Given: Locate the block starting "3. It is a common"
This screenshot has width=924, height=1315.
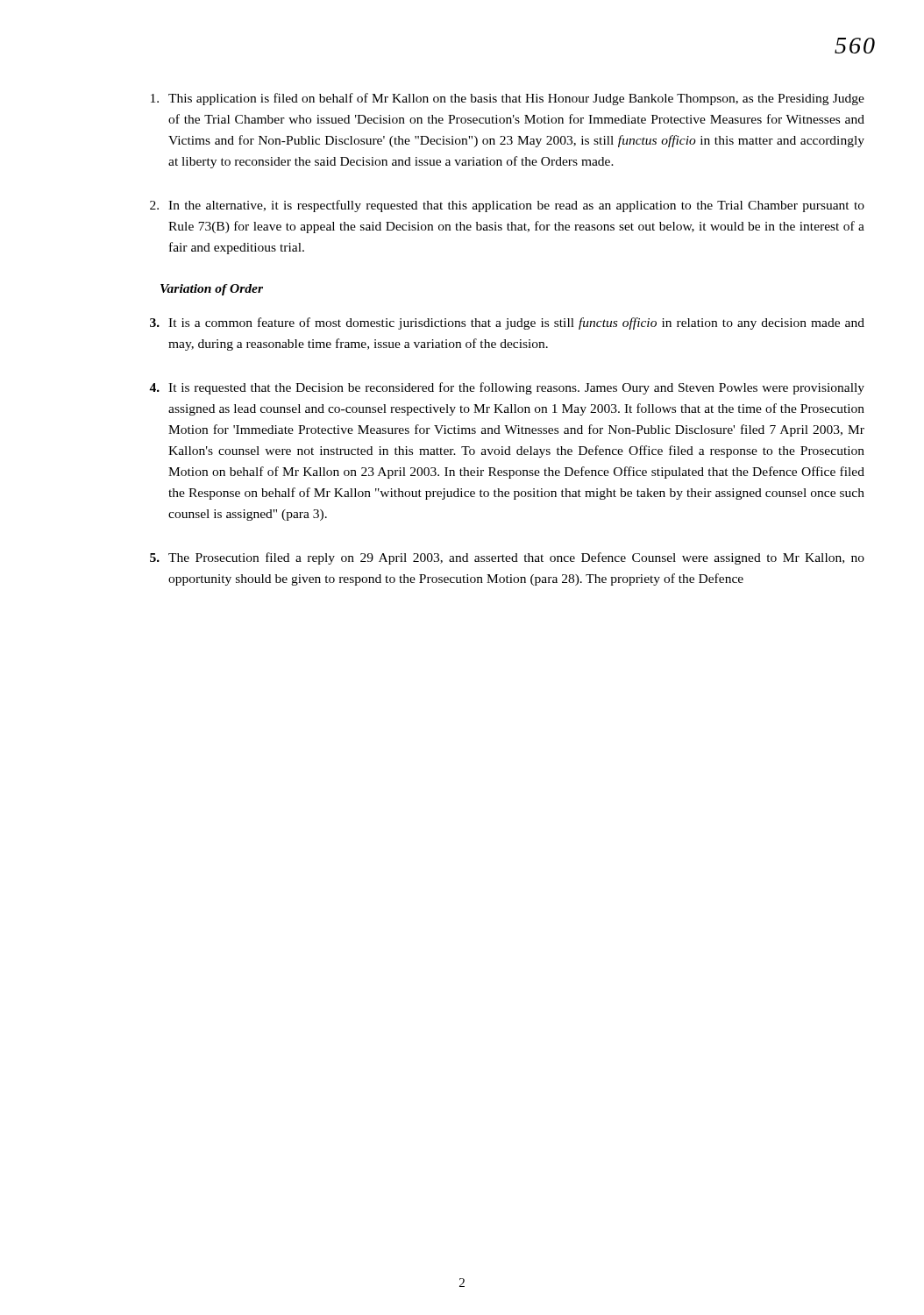Looking at the screenshot, I should pyautogui.click(x=489, y=333).
